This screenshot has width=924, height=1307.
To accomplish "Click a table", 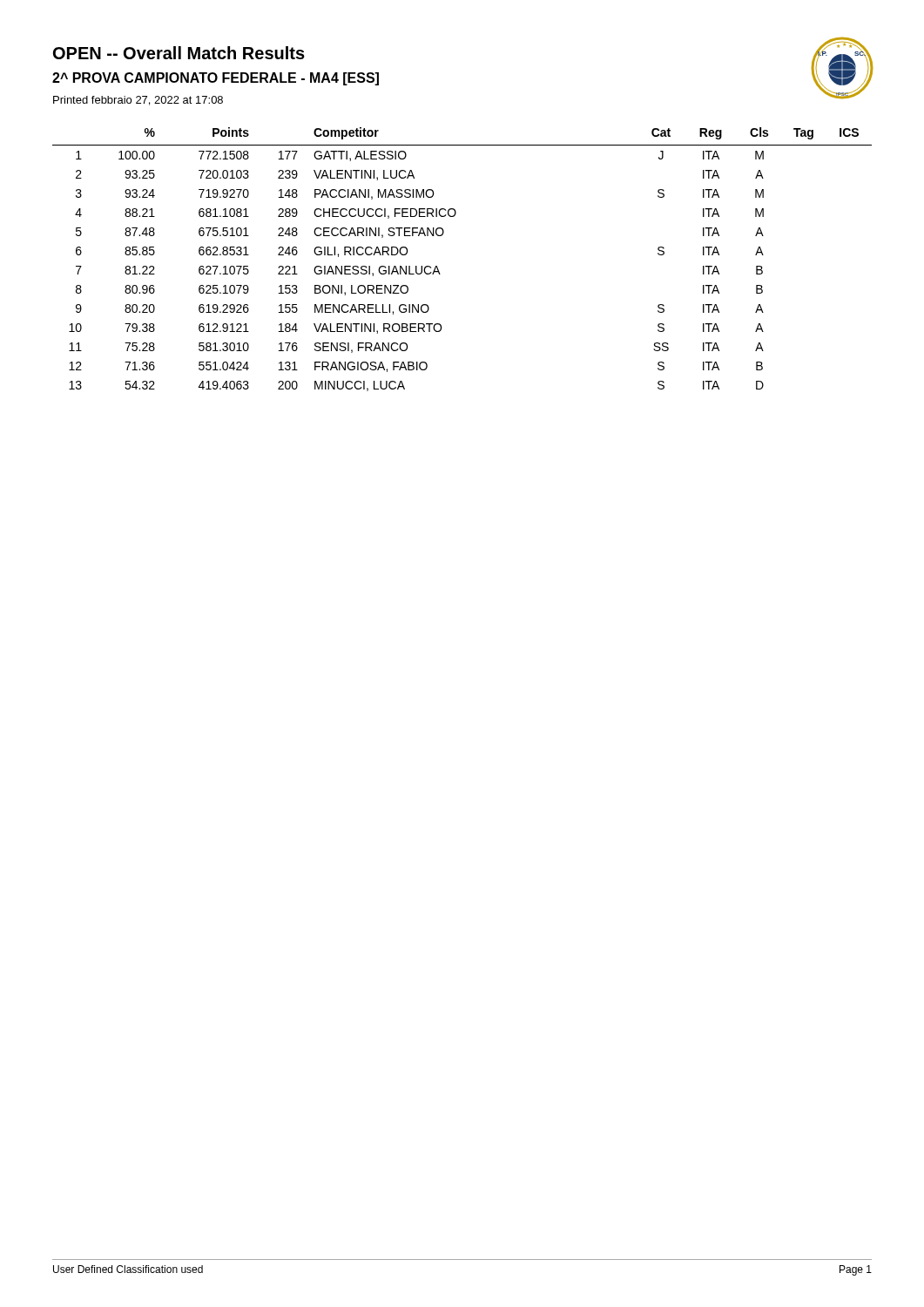I will point(462,258).
